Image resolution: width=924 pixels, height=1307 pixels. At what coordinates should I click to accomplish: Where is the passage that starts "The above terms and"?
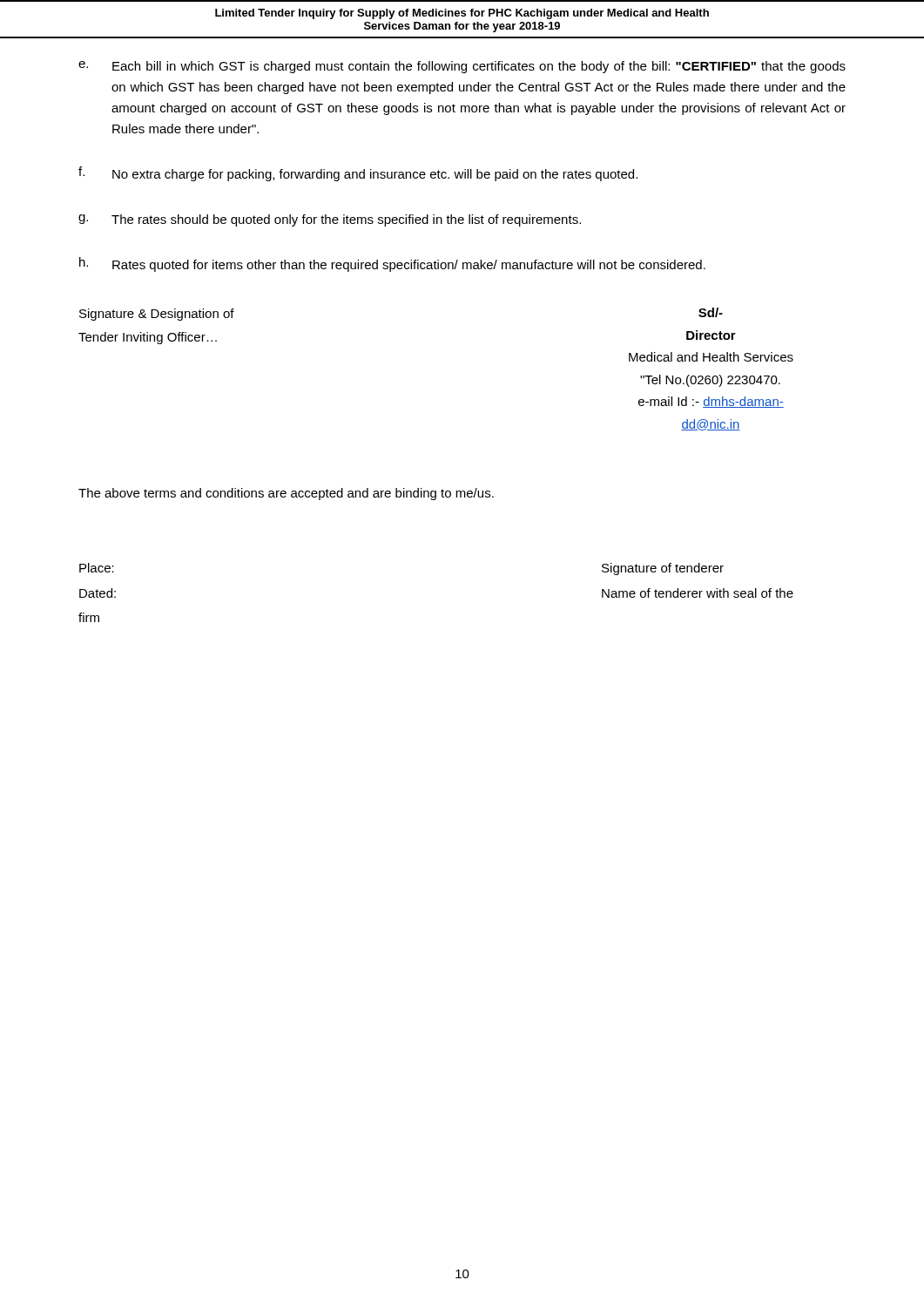coord(286,493)
